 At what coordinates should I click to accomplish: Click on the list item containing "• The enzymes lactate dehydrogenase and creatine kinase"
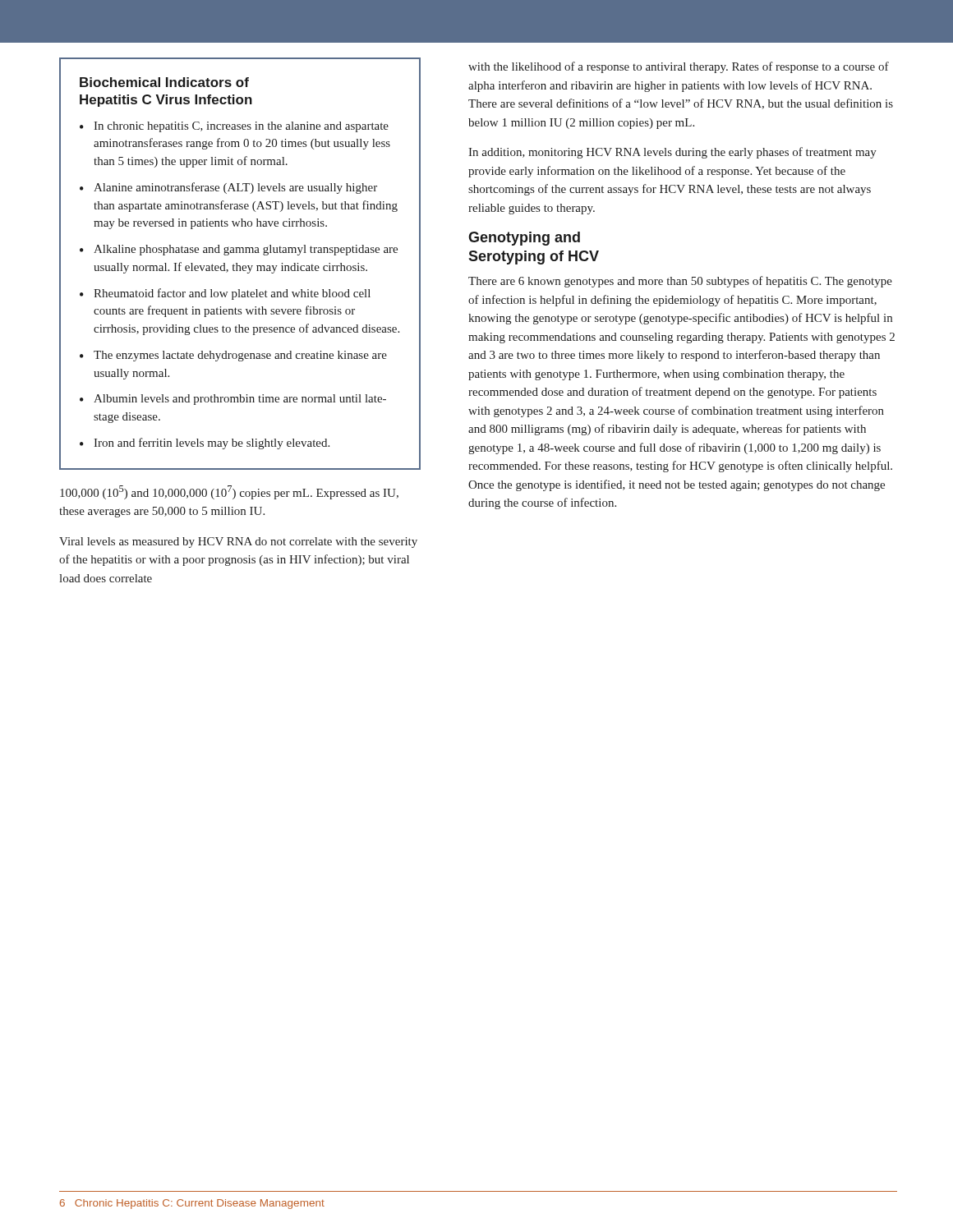click(x=240, y=364)
